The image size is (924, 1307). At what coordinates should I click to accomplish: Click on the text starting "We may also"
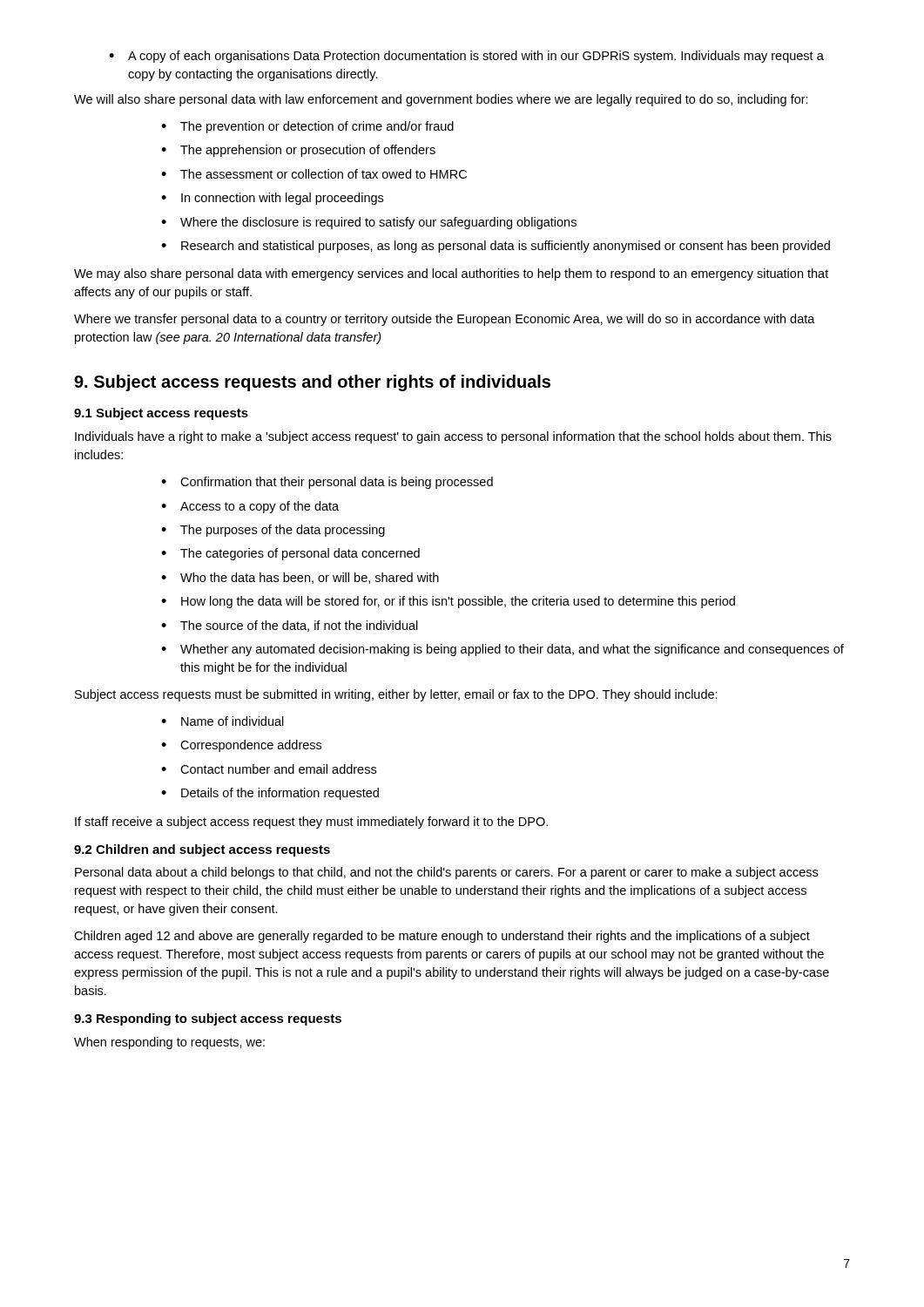pyautogui.click(x=462, y=283)
